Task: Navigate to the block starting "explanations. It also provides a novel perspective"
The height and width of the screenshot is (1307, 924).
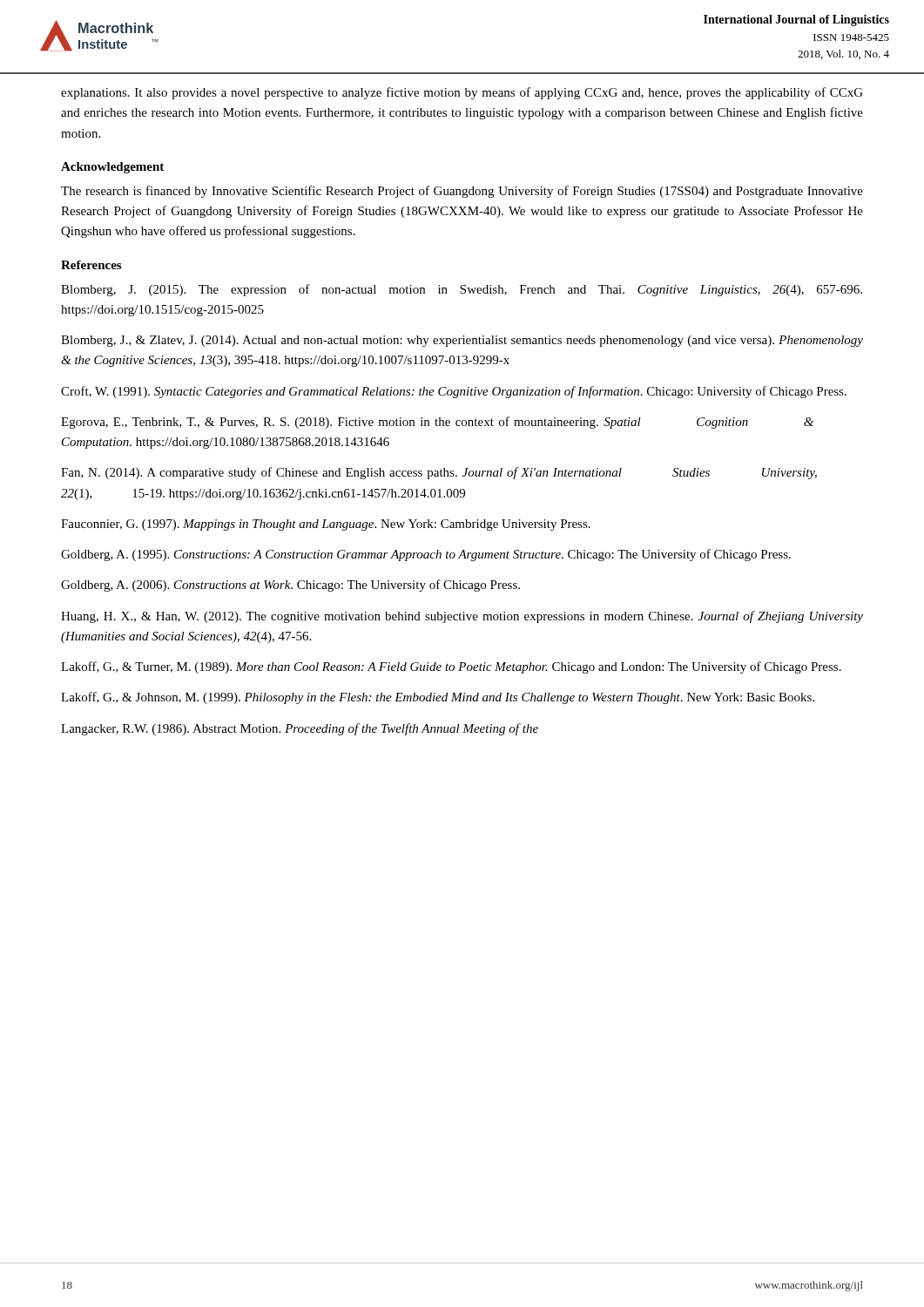Action: point(462,113)
